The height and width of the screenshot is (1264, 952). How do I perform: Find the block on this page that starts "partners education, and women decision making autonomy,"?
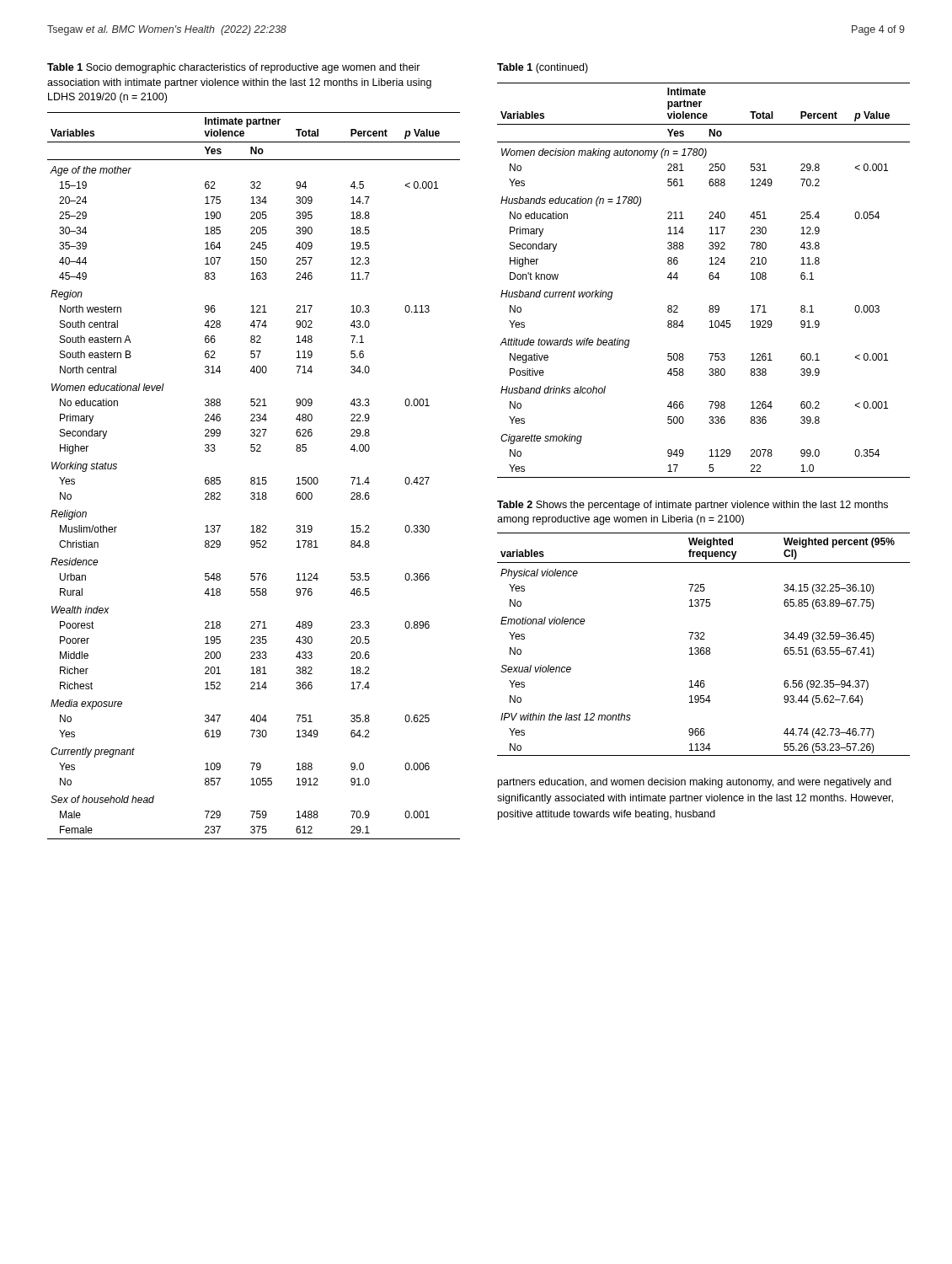[x=695, y=798]
